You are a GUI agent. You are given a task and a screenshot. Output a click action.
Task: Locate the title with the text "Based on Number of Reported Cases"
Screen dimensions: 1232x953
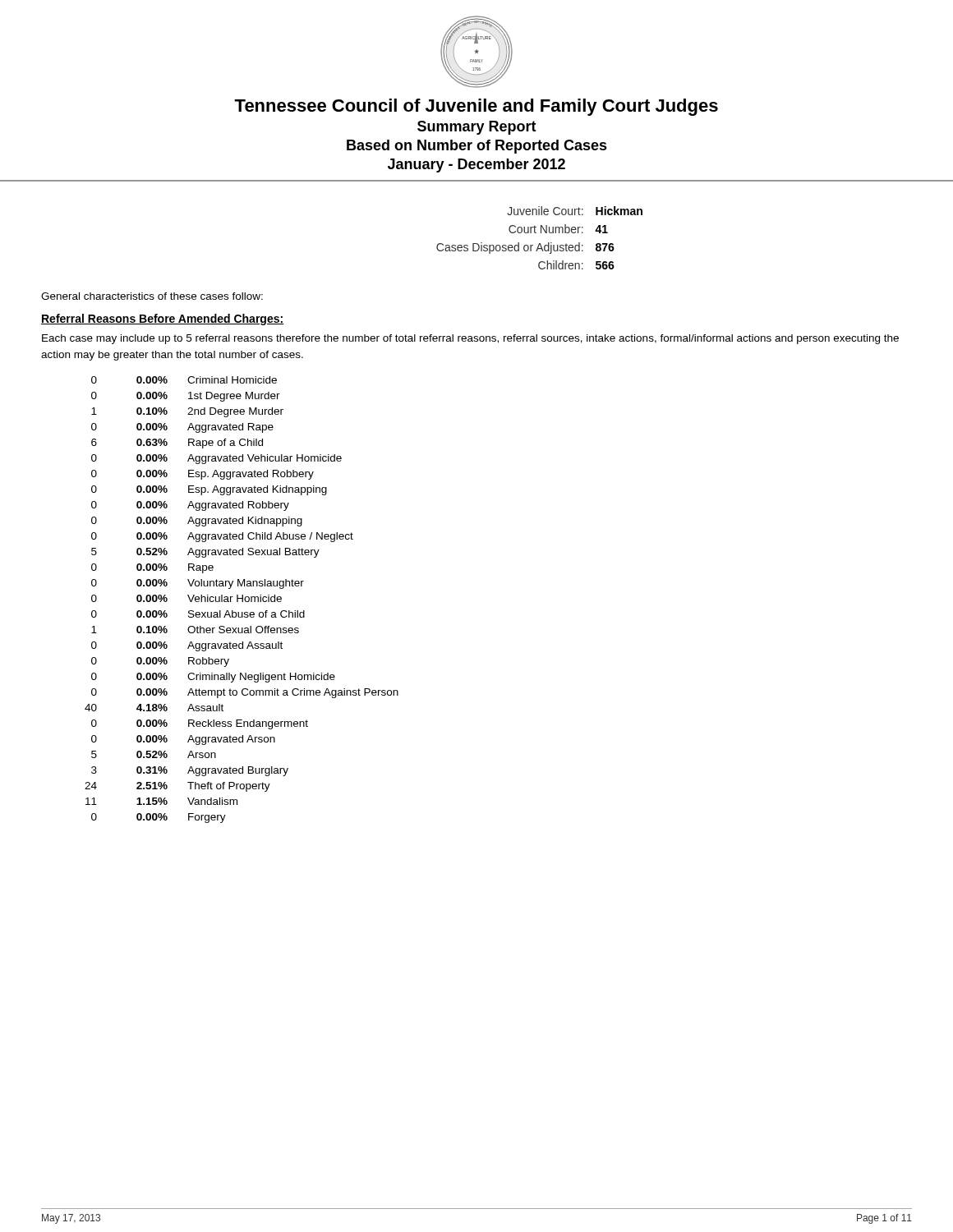pos(476,145)
